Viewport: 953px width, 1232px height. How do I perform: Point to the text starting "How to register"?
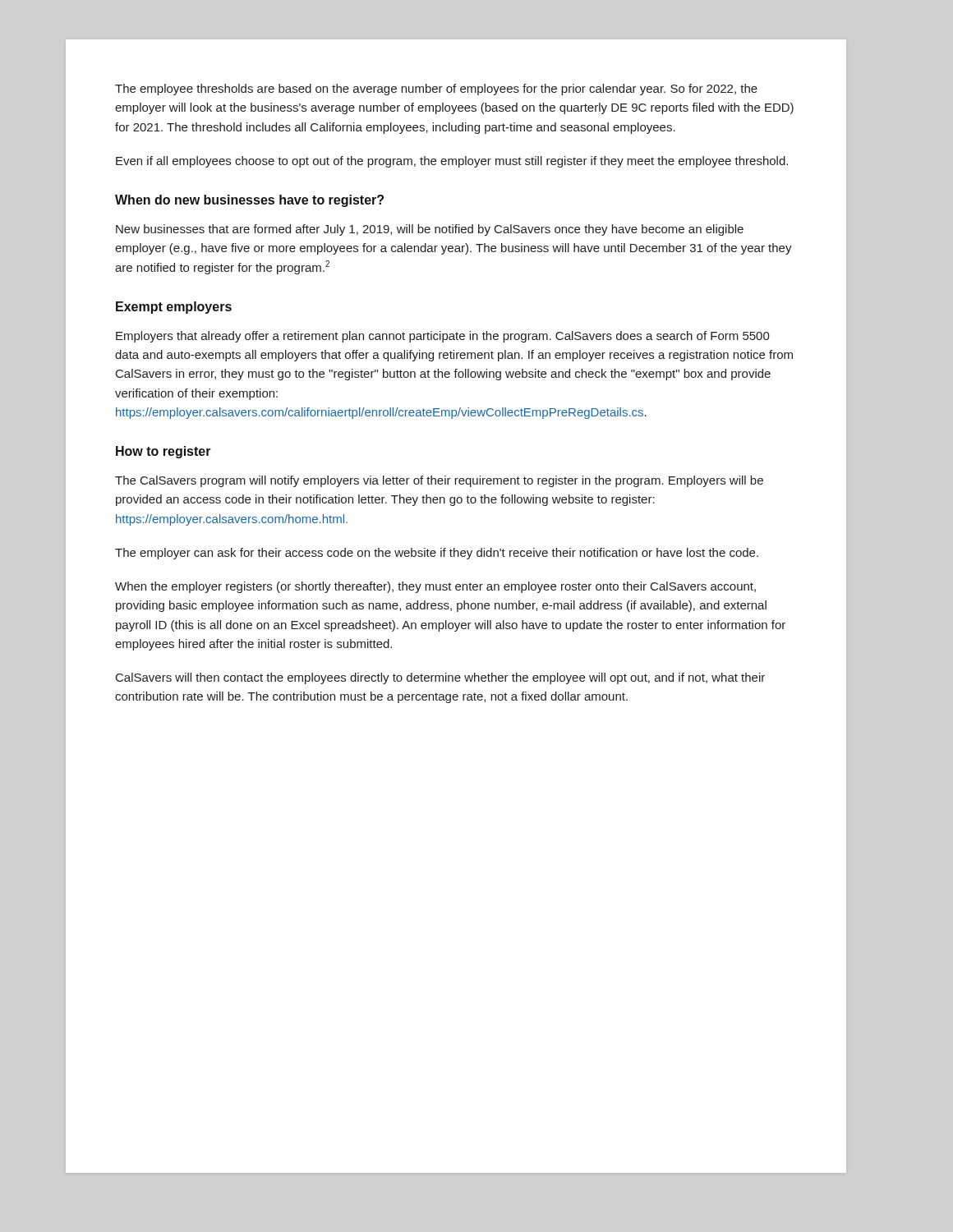[163, 451]
